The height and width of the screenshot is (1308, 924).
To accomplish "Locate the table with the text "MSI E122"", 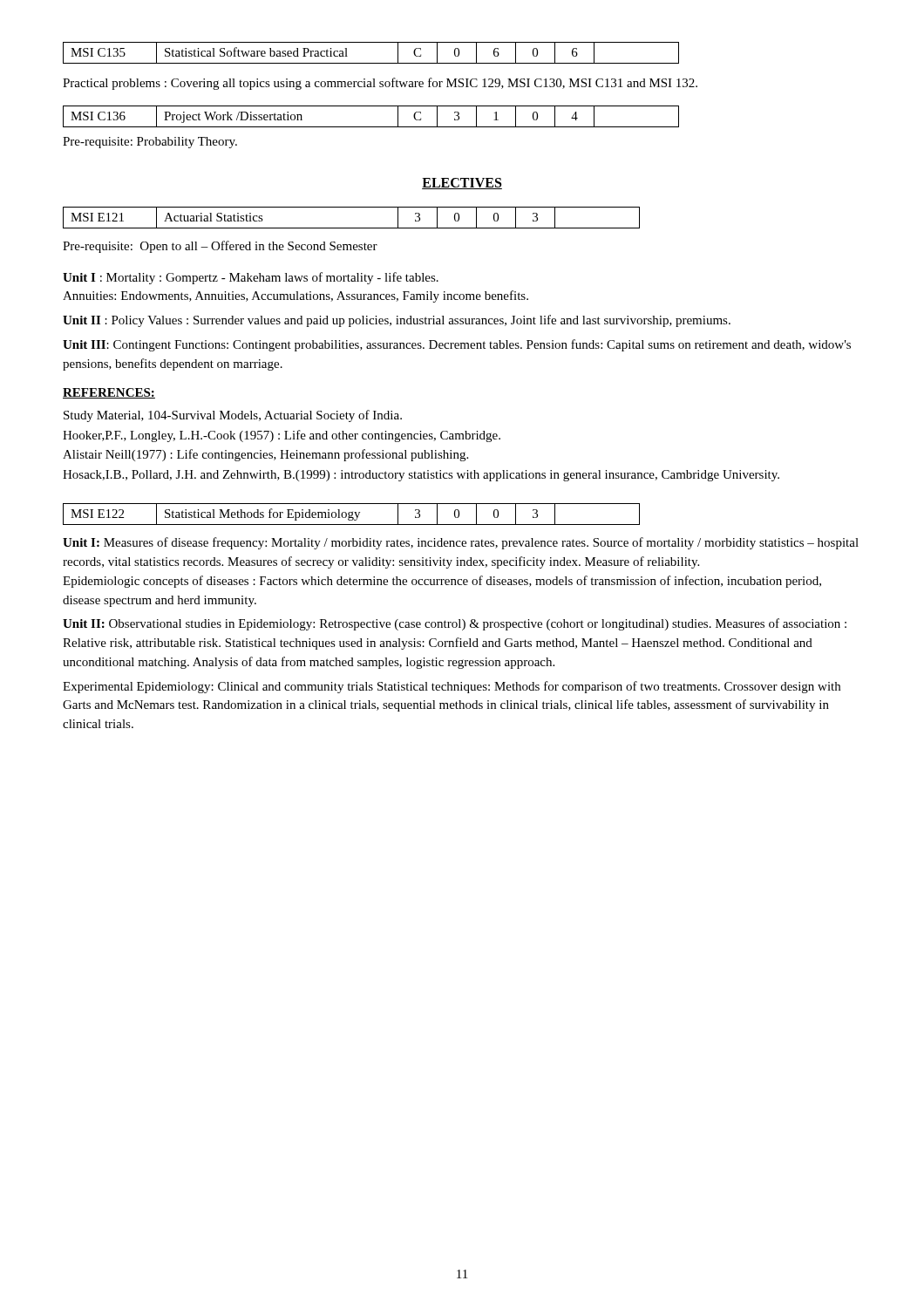I will point(462,514).
